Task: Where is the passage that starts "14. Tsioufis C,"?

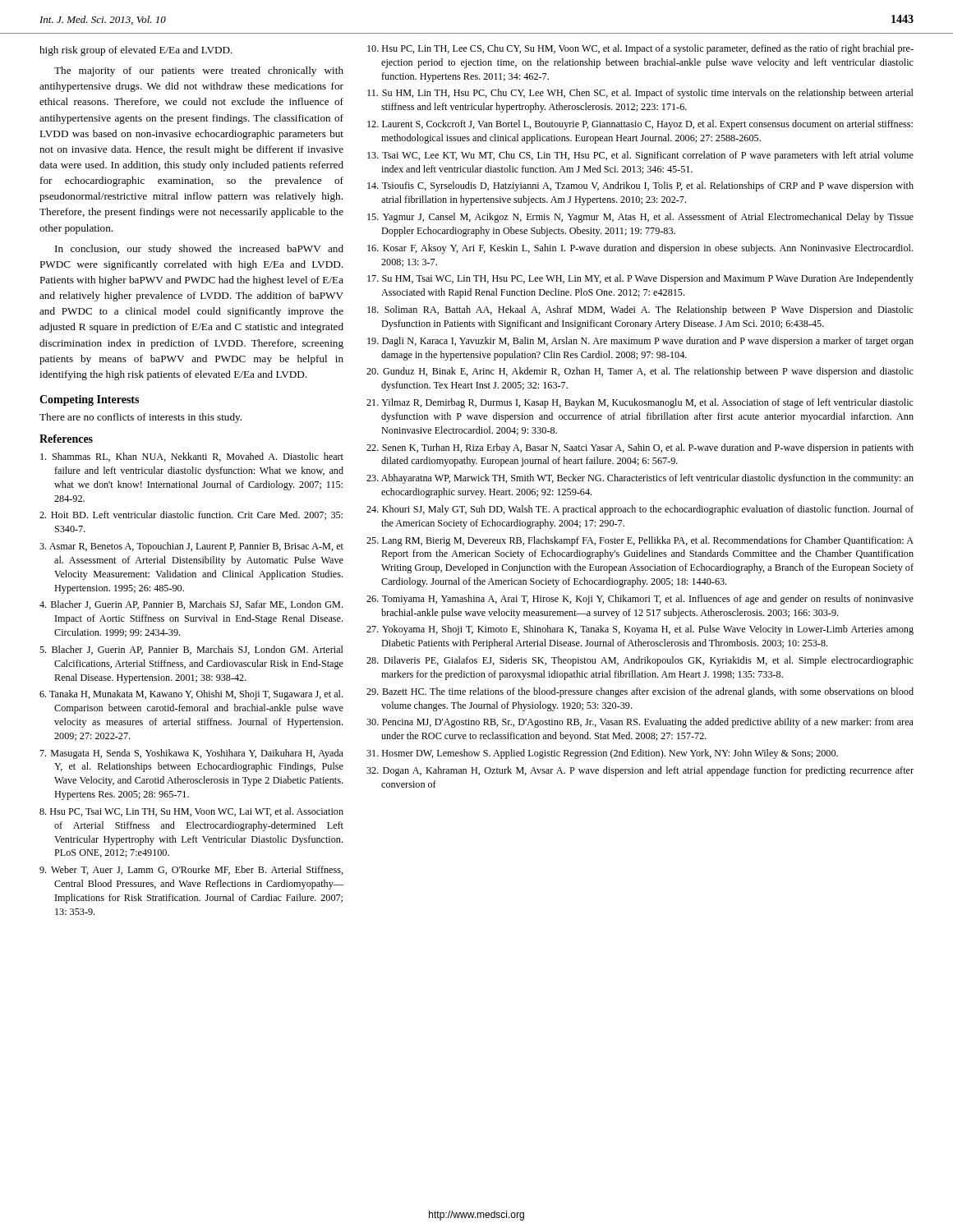Action: pos(640,193)
